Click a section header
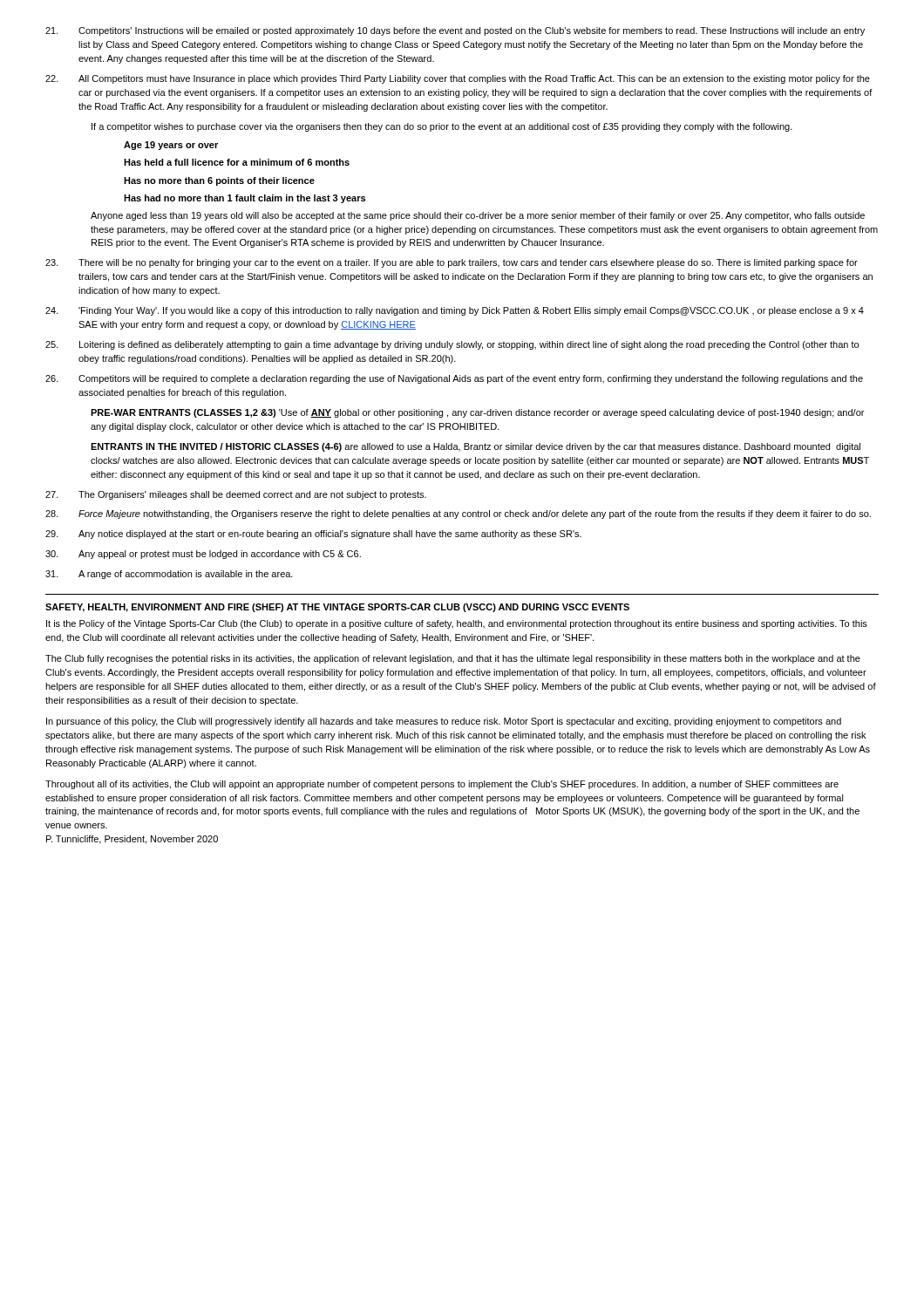The width and height of the screenshot is (924, 1308). pyautogui.click(x=338, y=607)
